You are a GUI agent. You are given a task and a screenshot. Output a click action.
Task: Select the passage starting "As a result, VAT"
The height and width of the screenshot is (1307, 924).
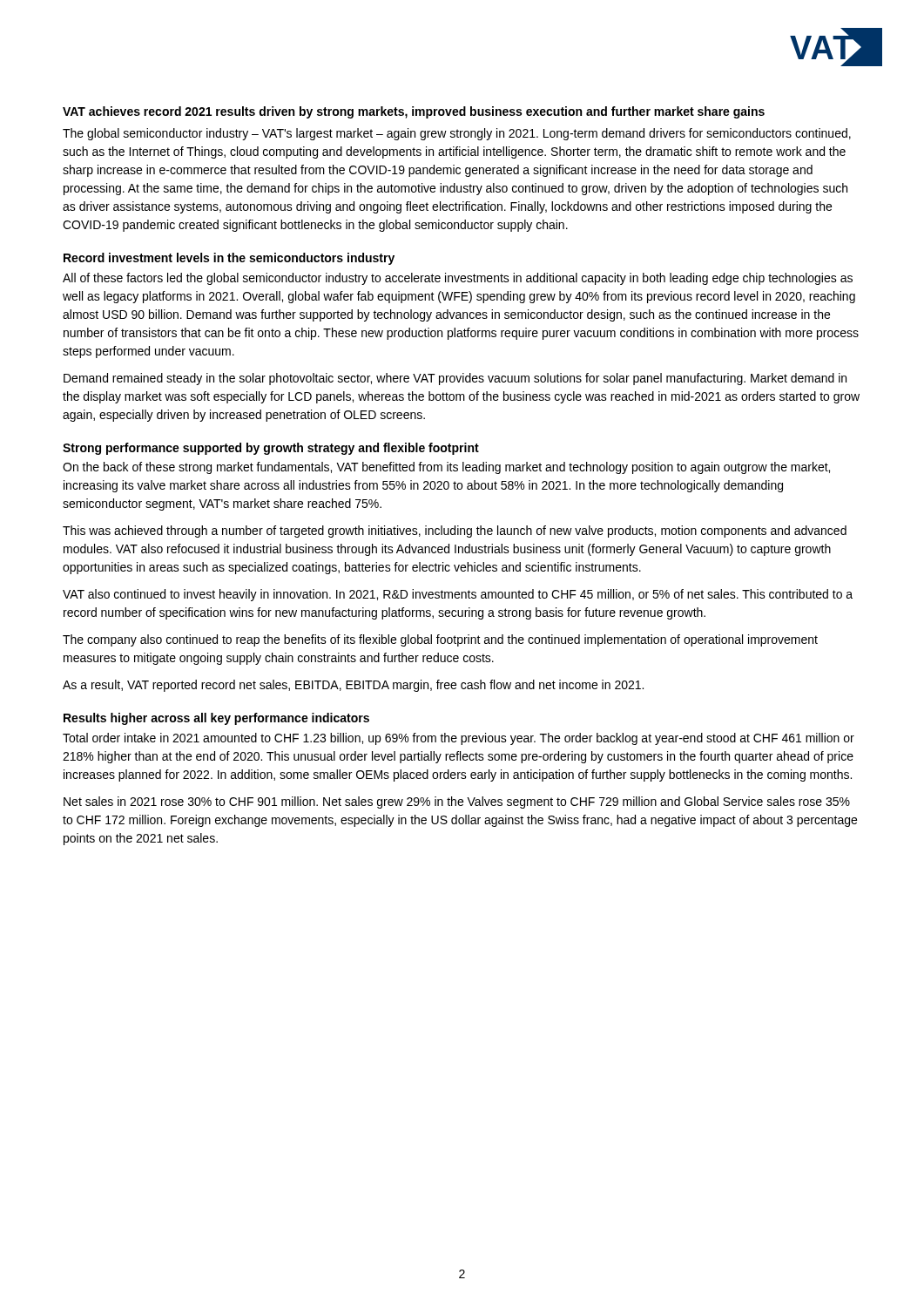tap(354, 685)
